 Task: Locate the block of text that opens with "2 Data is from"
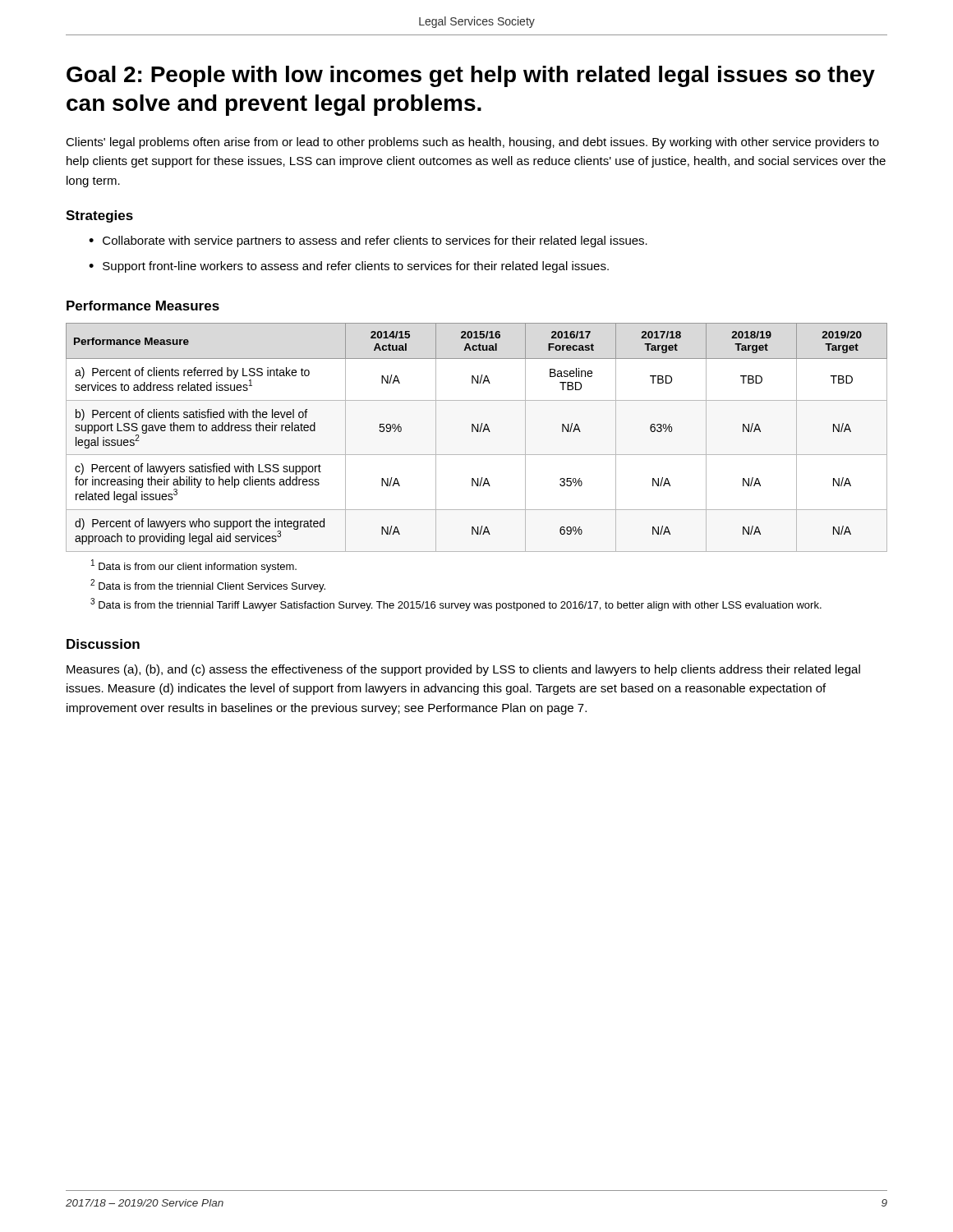pyautogui.click(x=208, y=585)
